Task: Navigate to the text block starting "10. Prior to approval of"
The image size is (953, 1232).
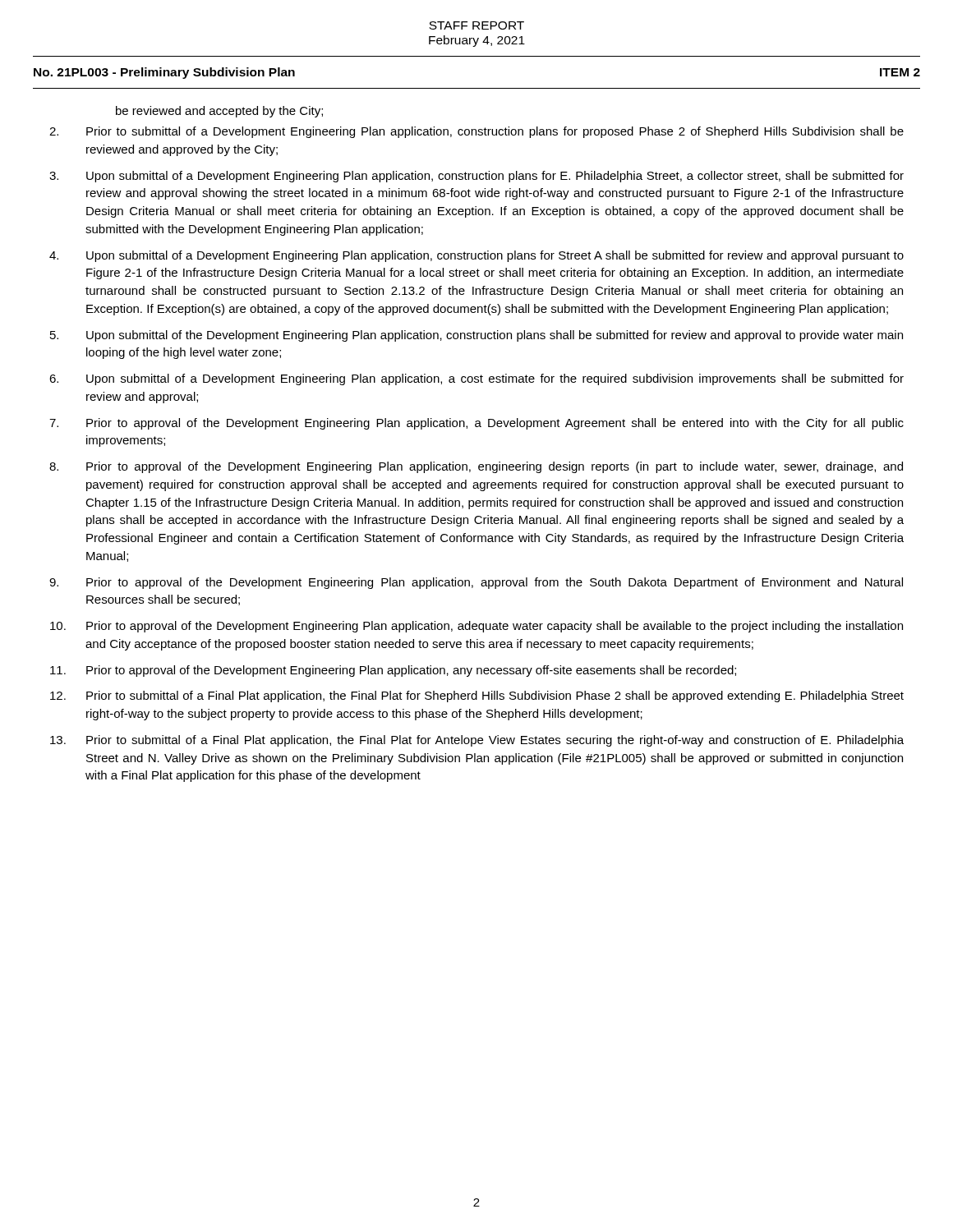Action: click(x=476, y=635)
